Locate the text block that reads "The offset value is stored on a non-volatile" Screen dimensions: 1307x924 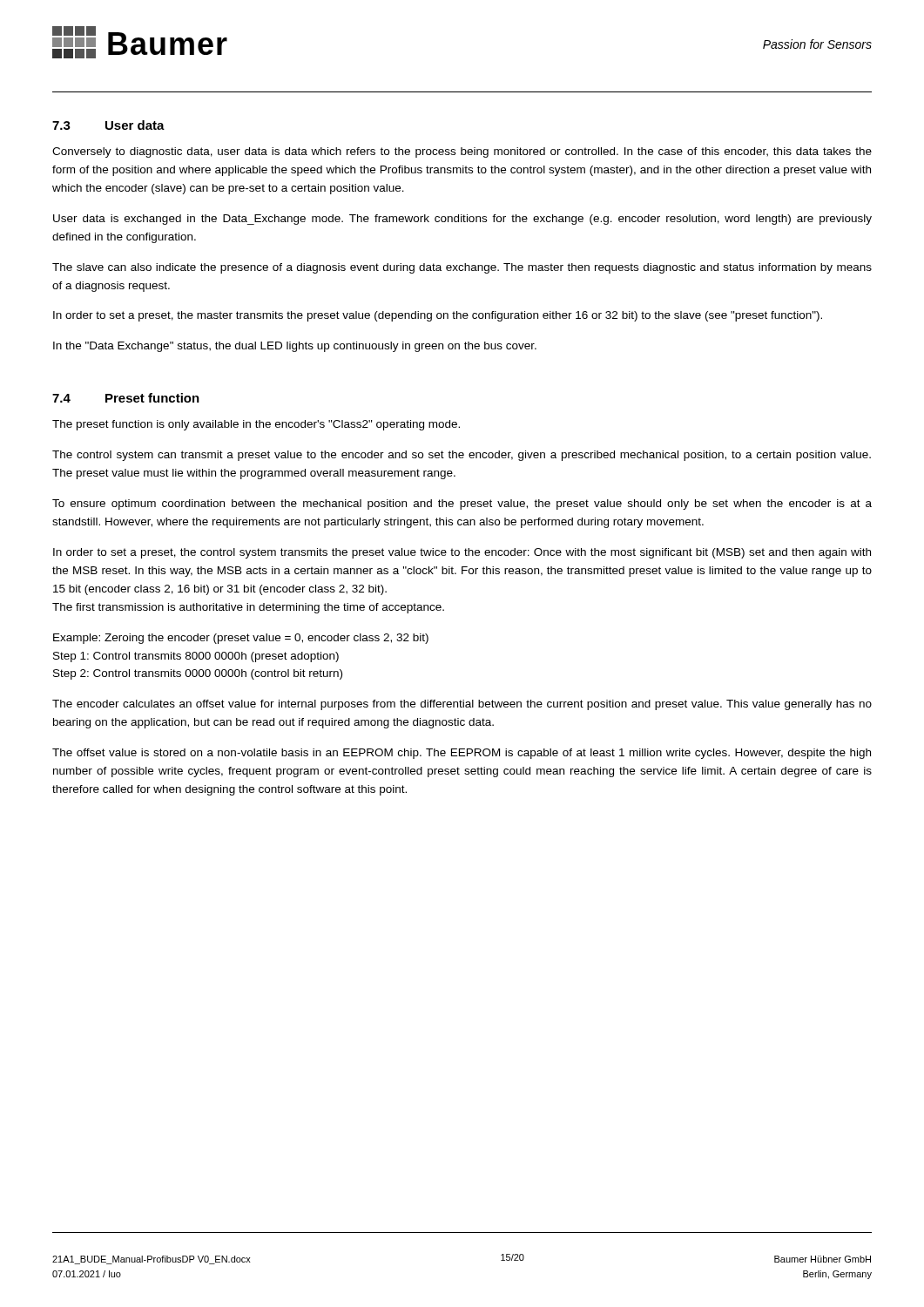462,771
